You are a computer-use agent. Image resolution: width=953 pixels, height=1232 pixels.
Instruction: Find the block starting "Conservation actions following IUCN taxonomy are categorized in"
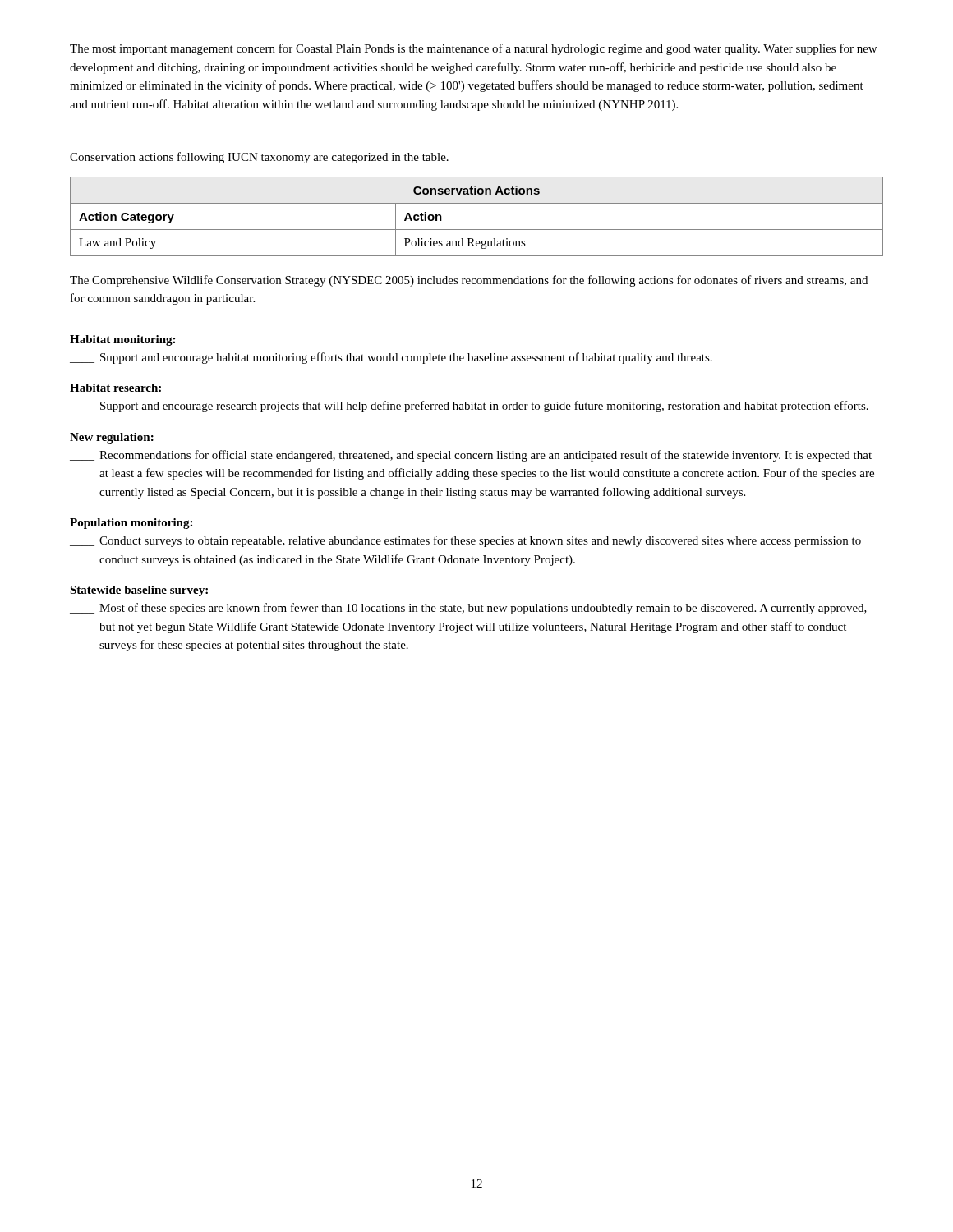coord(259,157)
